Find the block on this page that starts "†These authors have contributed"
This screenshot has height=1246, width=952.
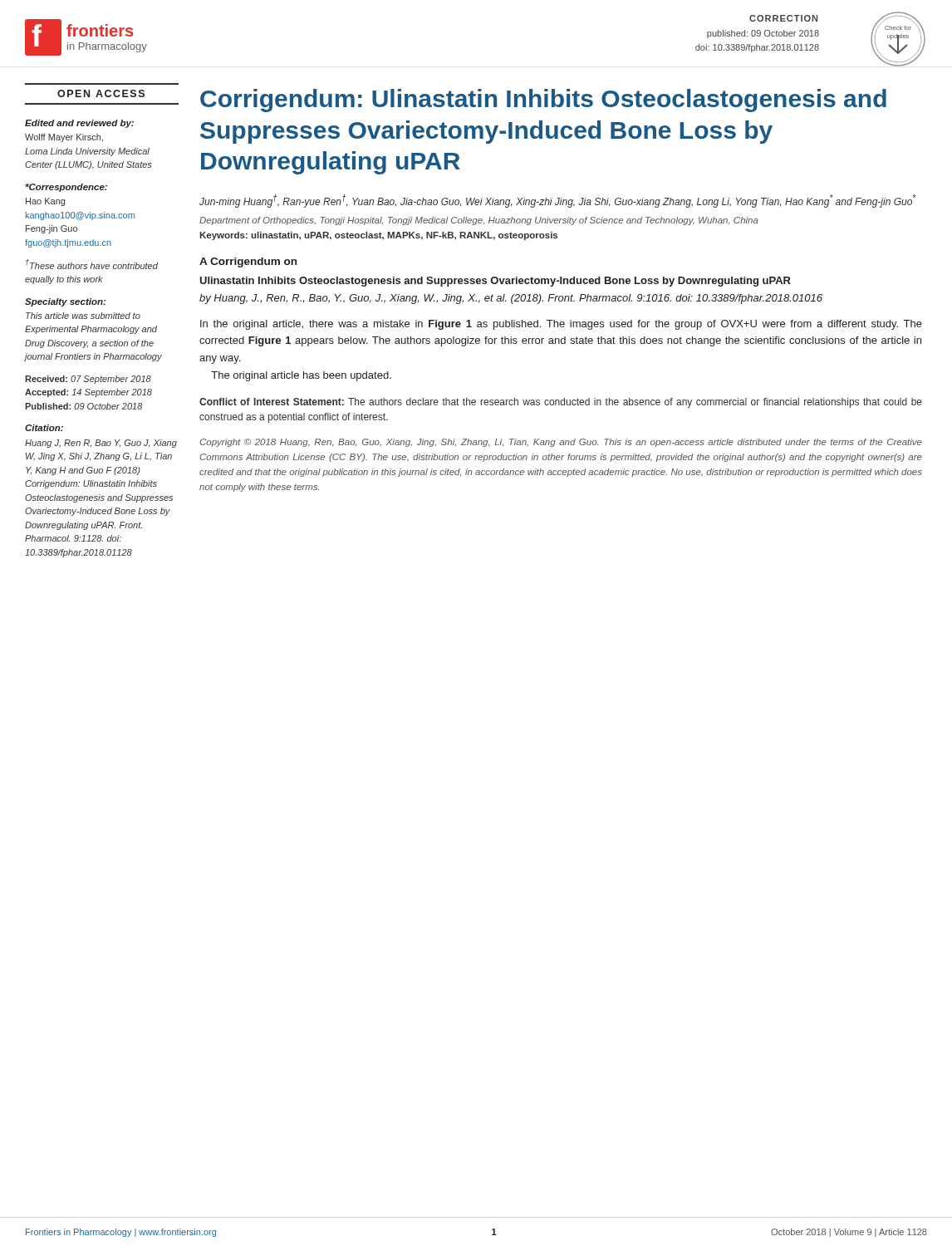91,271
